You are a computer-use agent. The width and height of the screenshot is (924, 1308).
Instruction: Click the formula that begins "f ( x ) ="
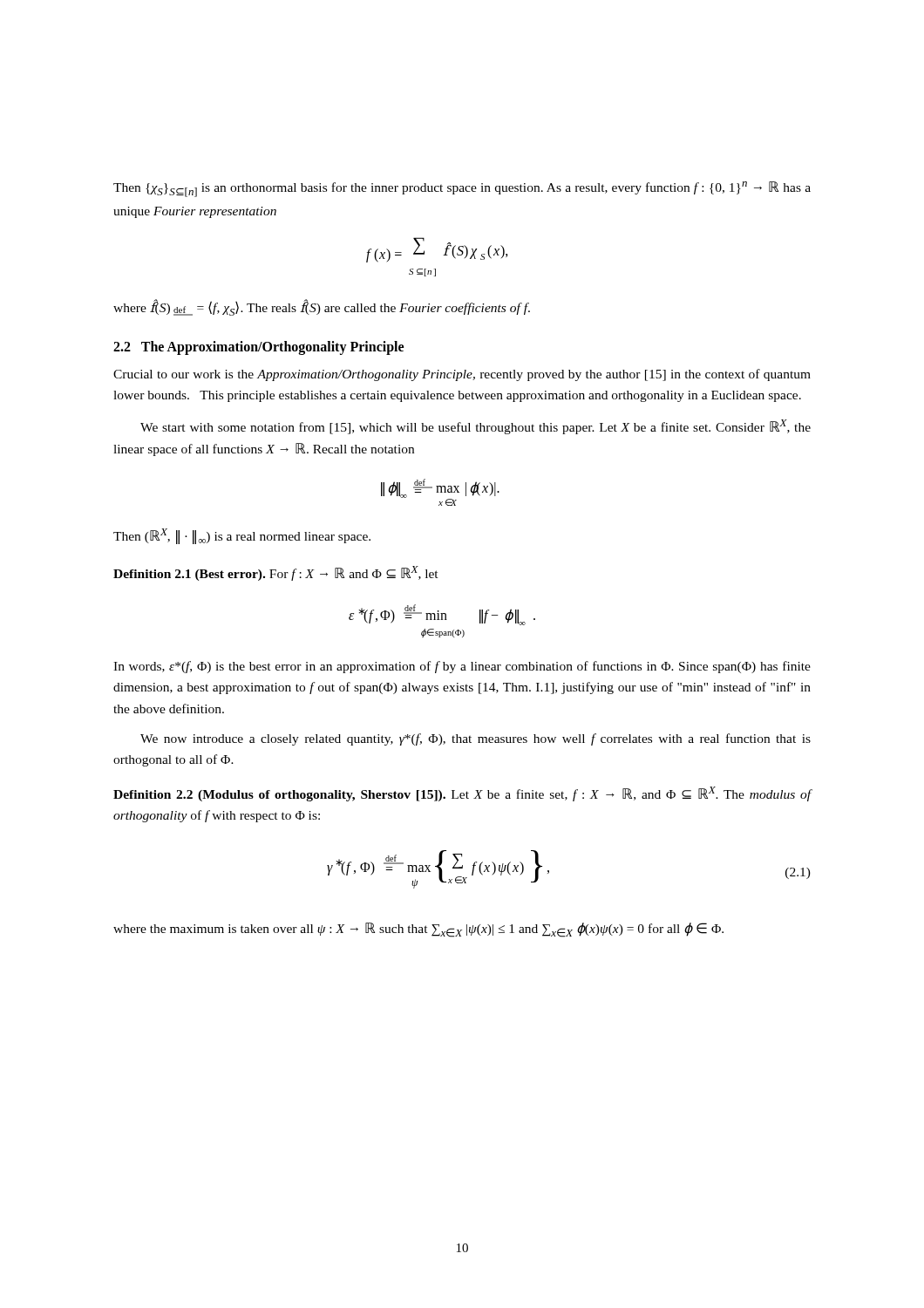point(462,258)
